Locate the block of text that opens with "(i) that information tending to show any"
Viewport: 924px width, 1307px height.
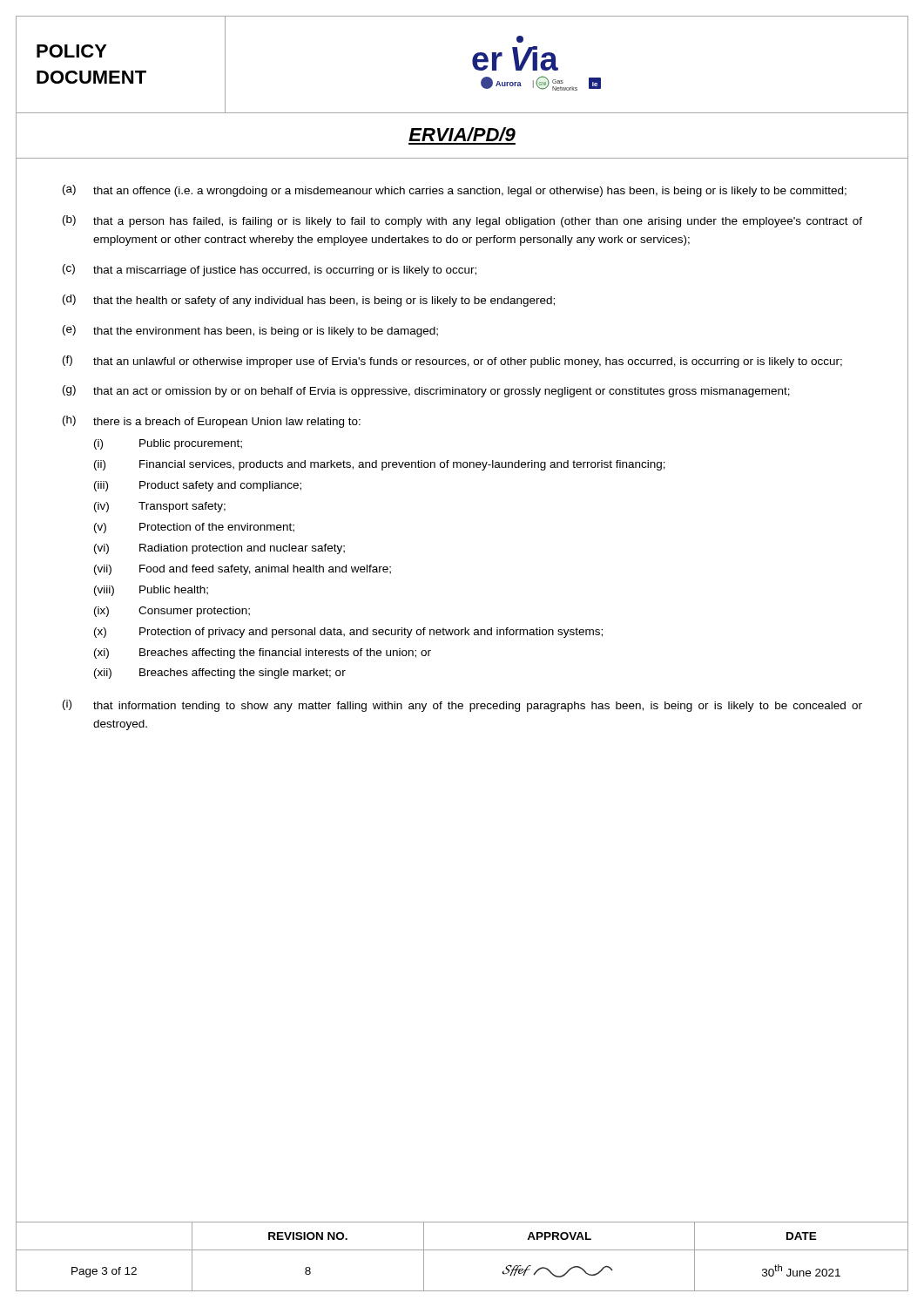coord(462,716)
